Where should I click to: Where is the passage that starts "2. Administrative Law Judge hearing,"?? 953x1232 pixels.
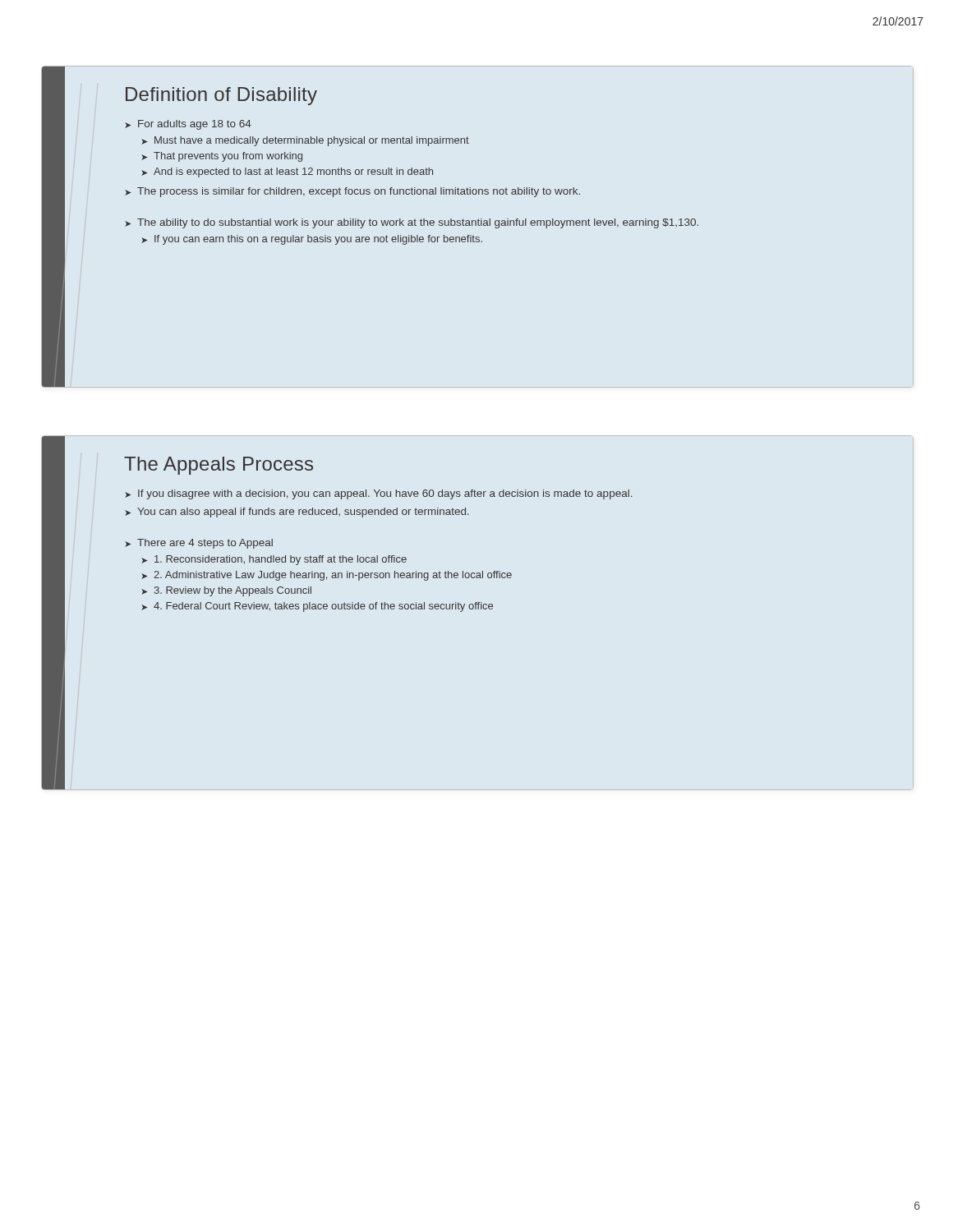[326, 575]
